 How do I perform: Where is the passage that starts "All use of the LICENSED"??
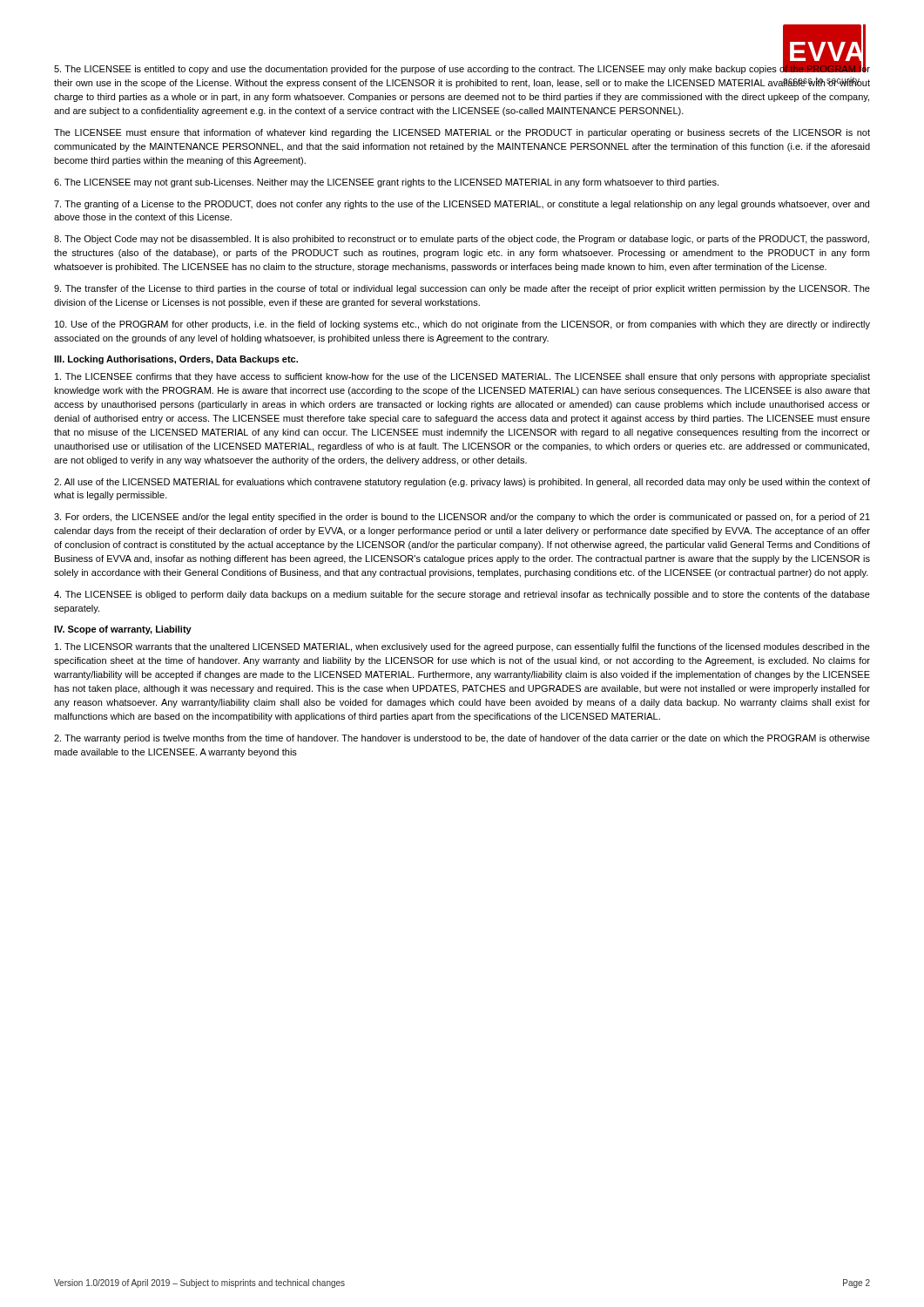tap(462, 488)
